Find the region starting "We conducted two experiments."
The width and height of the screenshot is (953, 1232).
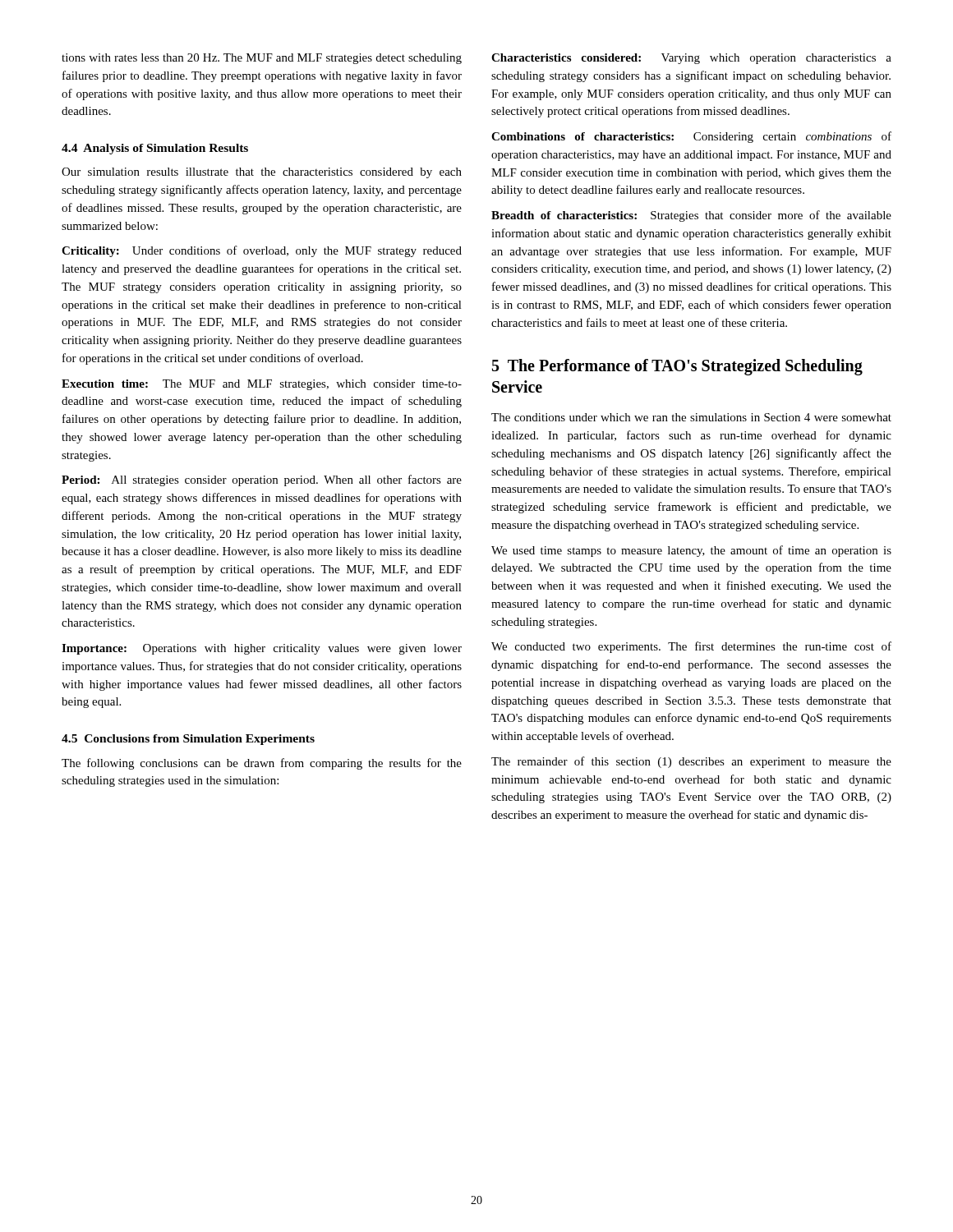[x=691, y=692]
